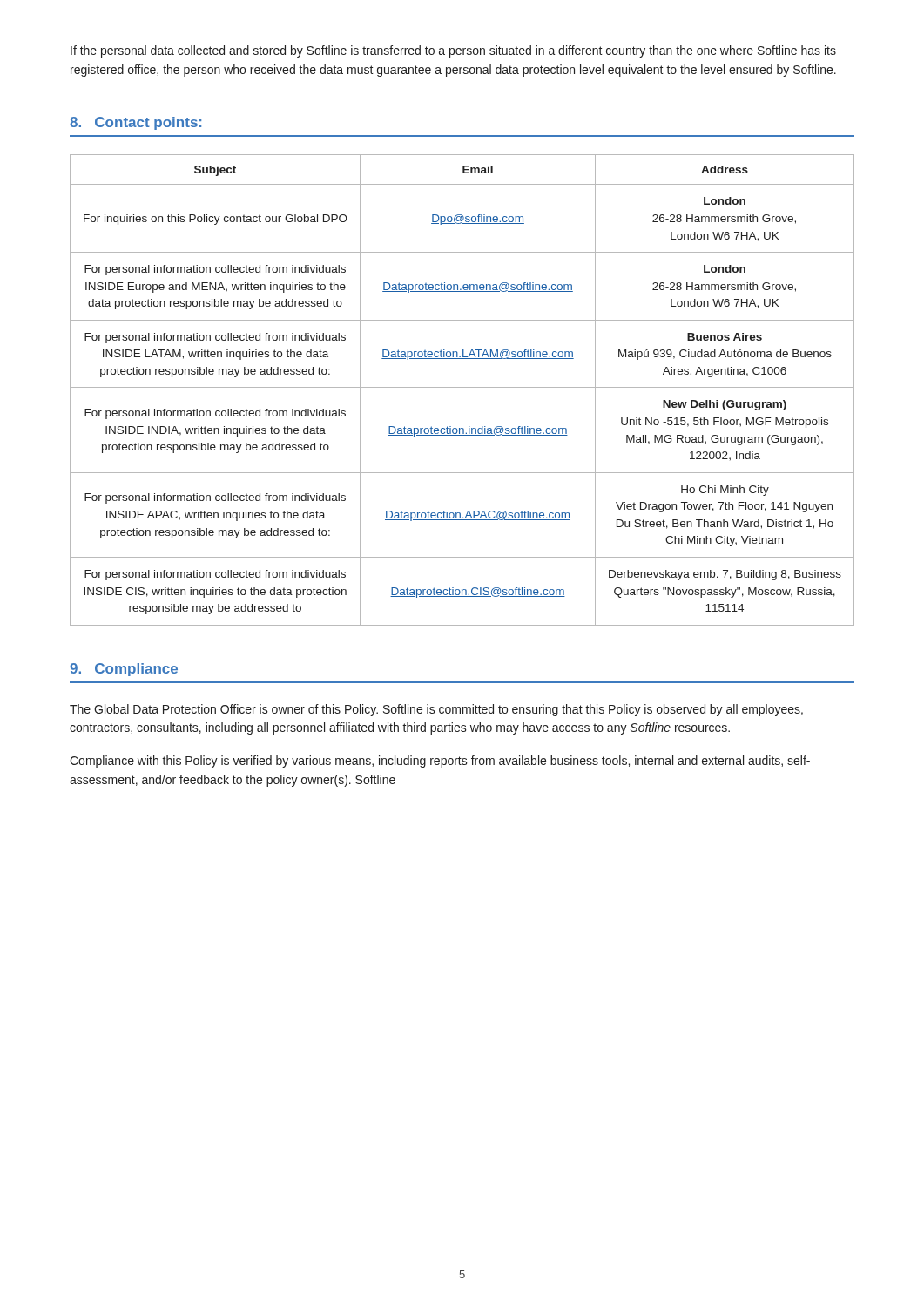Image resolution: width=924 pixels, height=1307 pixels.
Task: Click on the block starting "If the personal data collected and stored"
Action: coord(453,60)
